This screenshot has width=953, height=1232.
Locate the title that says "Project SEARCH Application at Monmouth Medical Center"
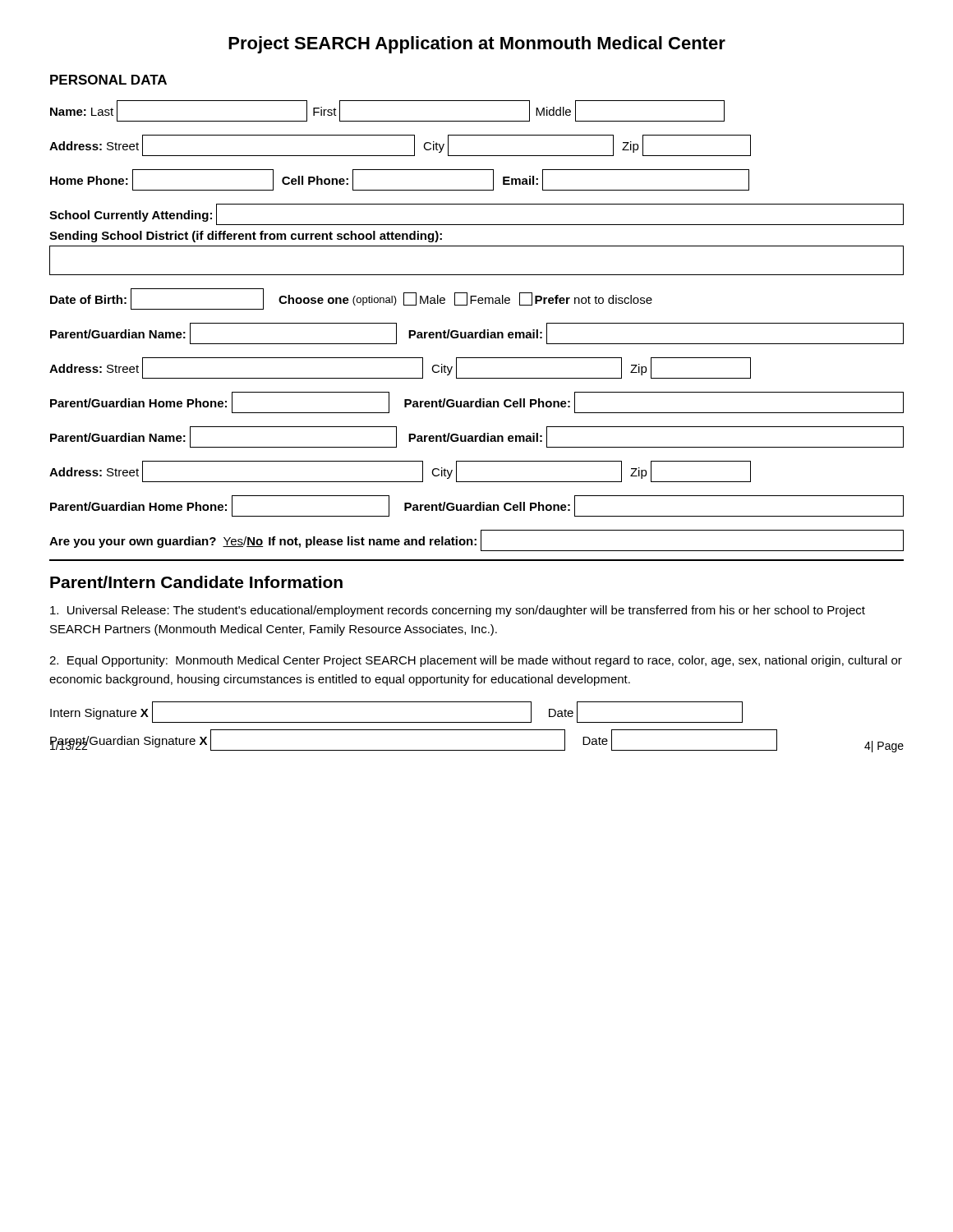pos(476,43)
